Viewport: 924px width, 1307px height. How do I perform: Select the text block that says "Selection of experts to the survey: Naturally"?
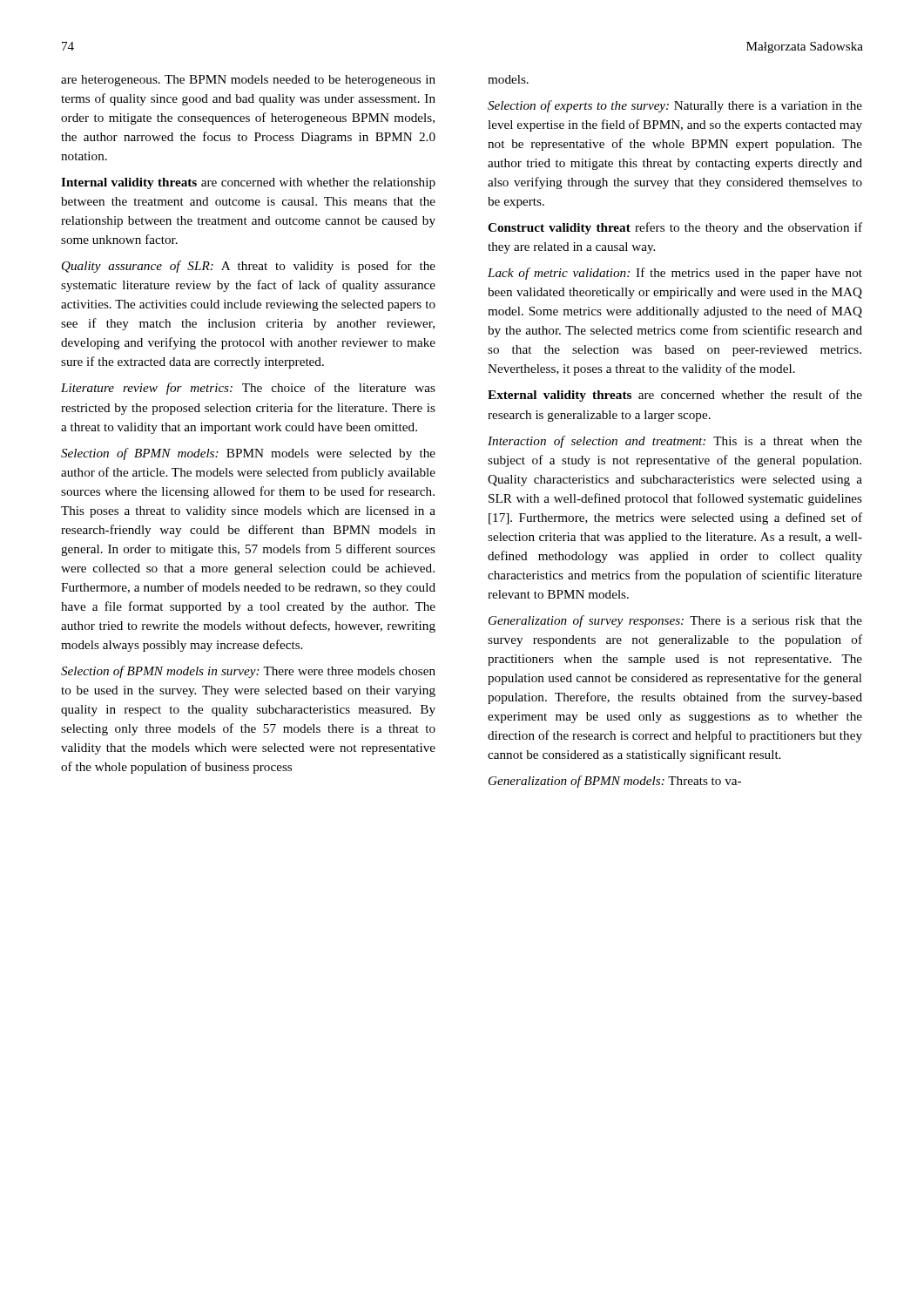point(675,154)
